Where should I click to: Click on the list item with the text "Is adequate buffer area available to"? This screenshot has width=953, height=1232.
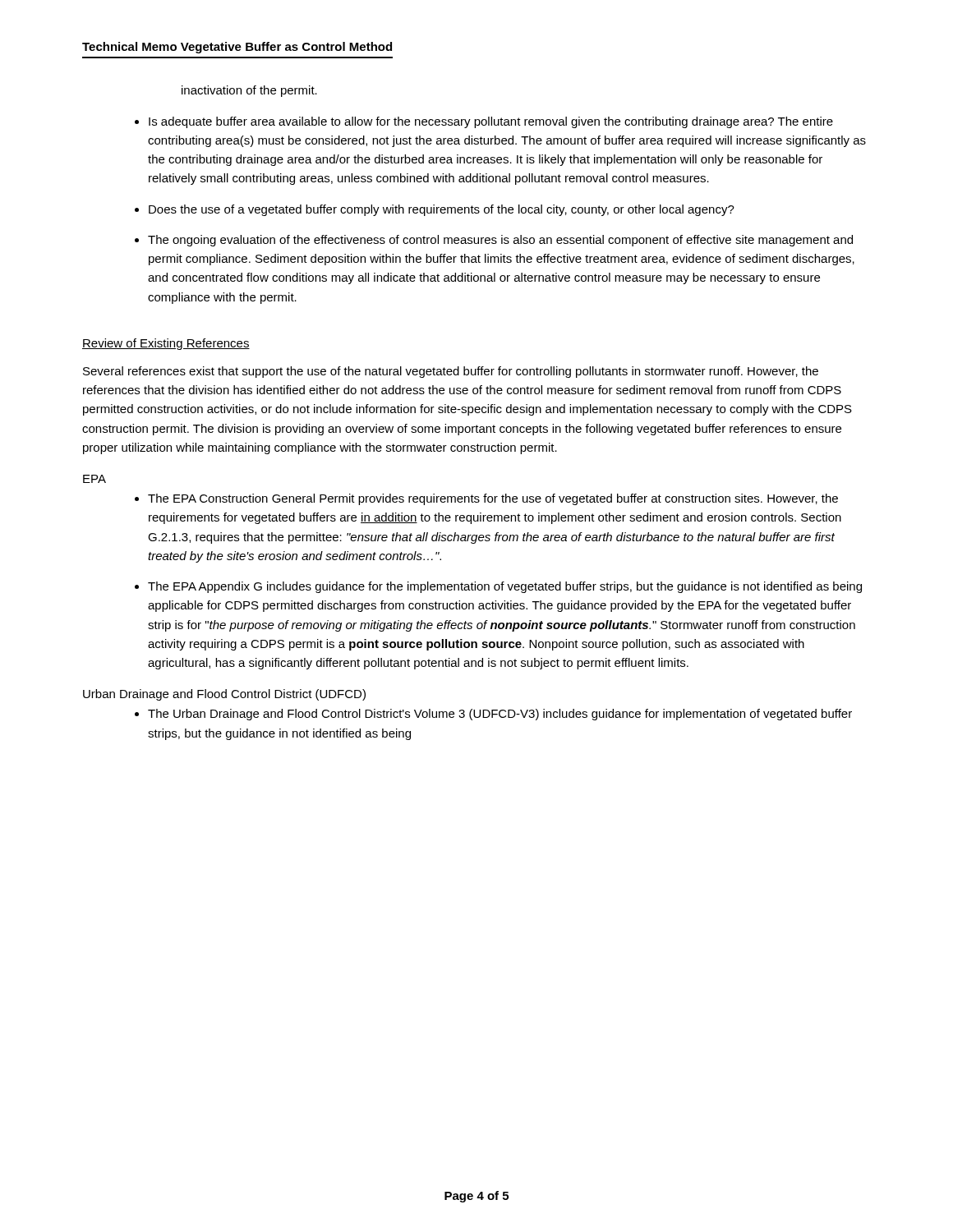click(x=509, y=149)
